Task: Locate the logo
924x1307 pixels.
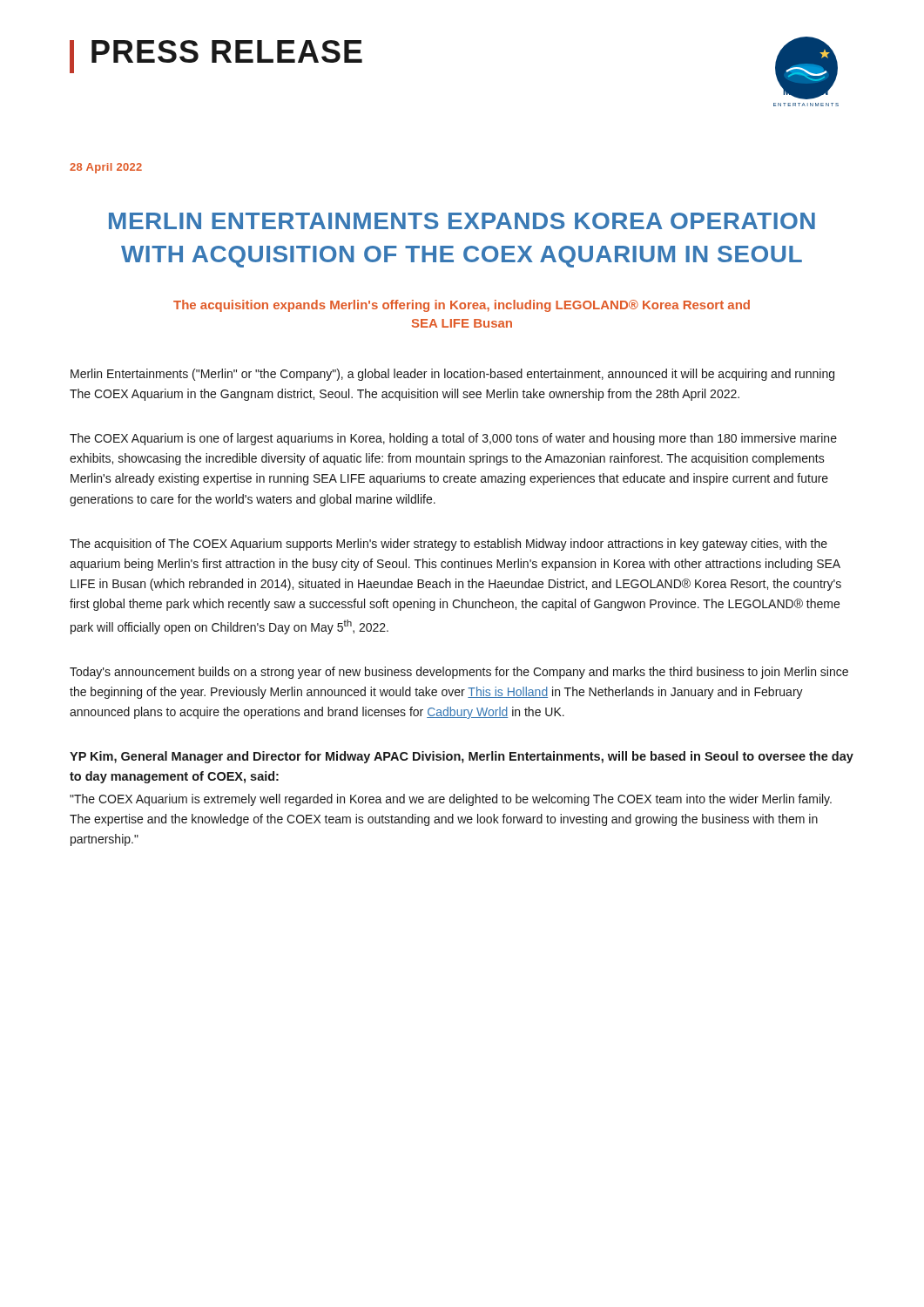Action: click(806, 76)
